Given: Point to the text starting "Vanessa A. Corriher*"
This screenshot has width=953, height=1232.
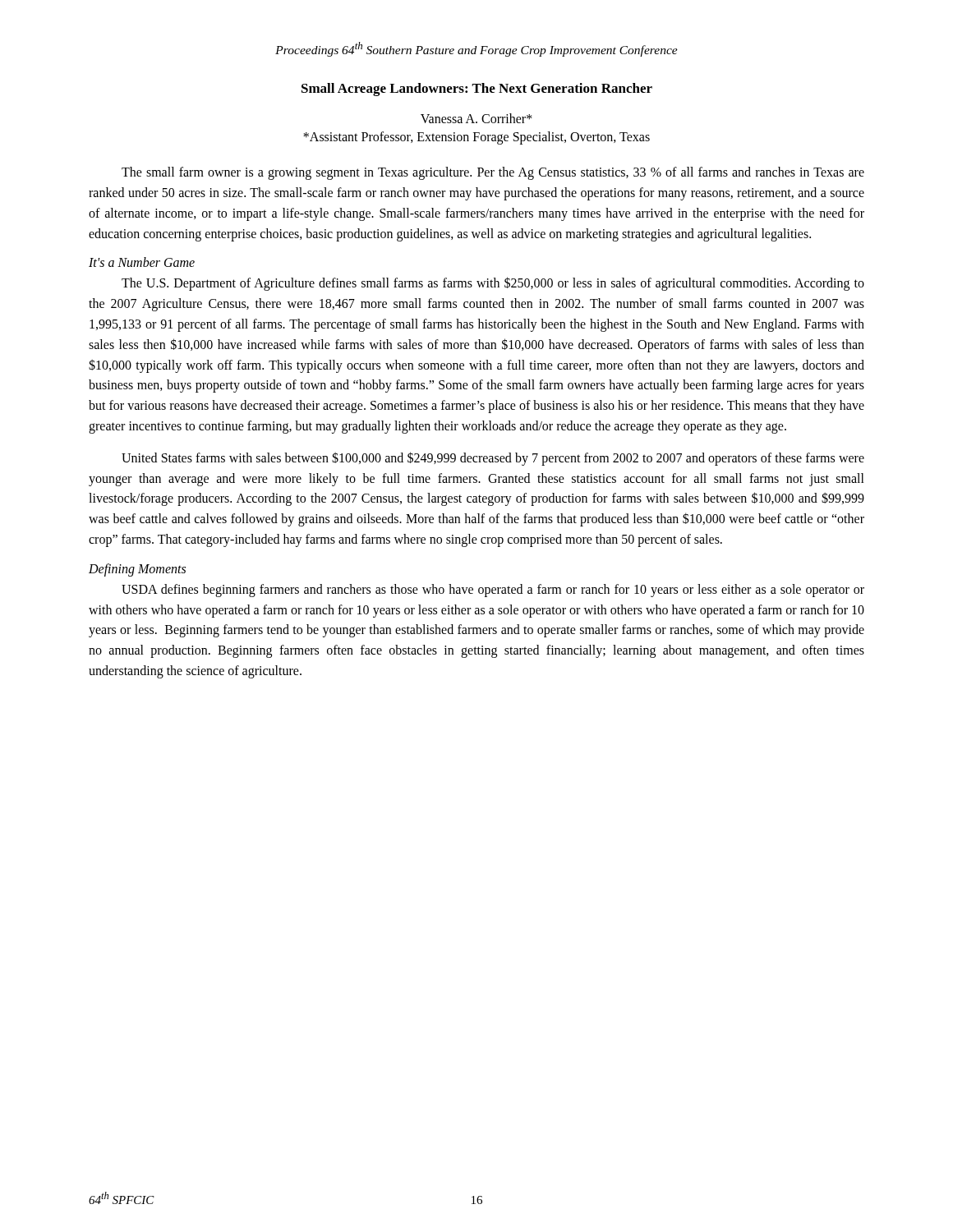Looking at the screenshot, I should tap(476, 119).
